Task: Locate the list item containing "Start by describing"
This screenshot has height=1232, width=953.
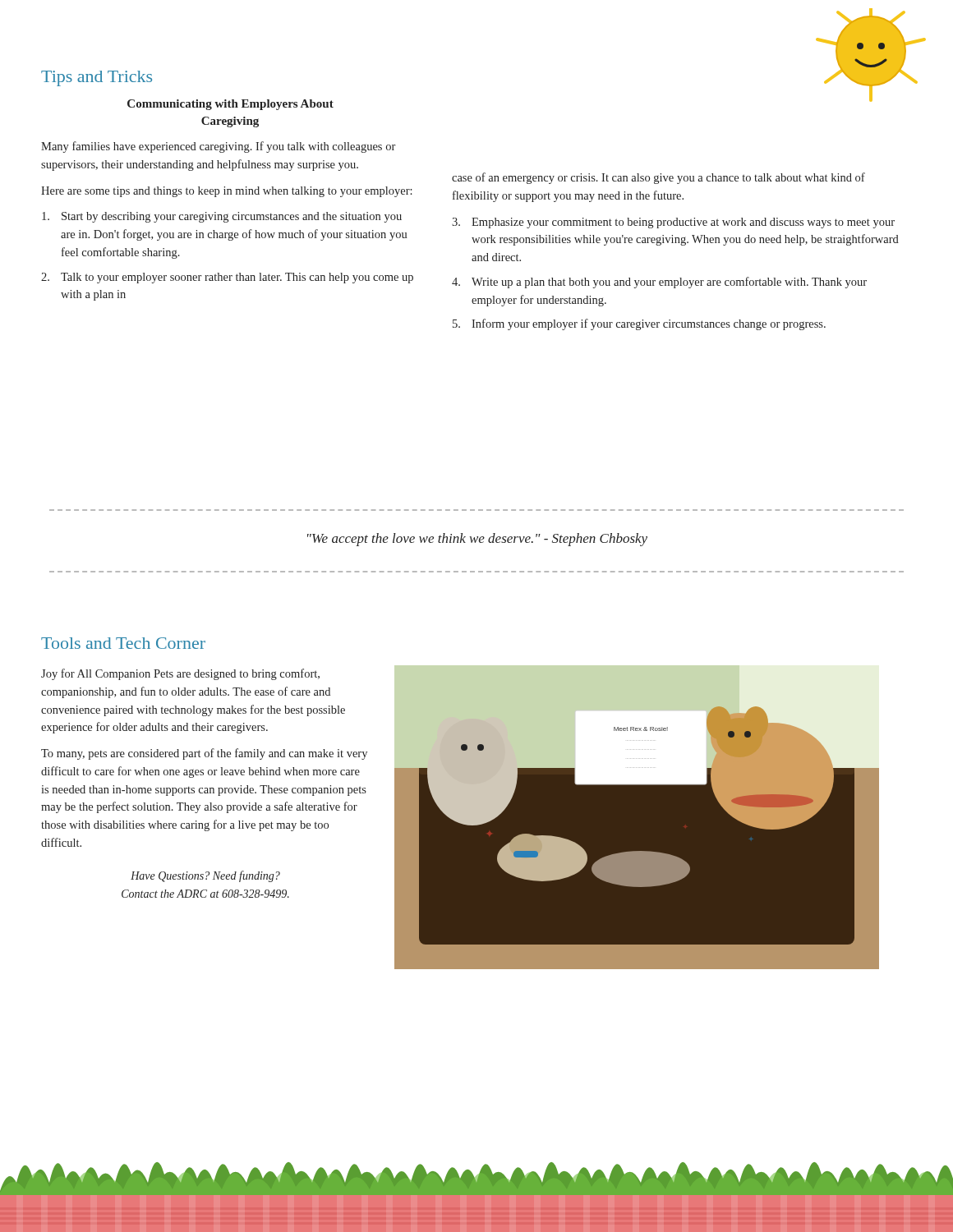Action: coord(230,235)
